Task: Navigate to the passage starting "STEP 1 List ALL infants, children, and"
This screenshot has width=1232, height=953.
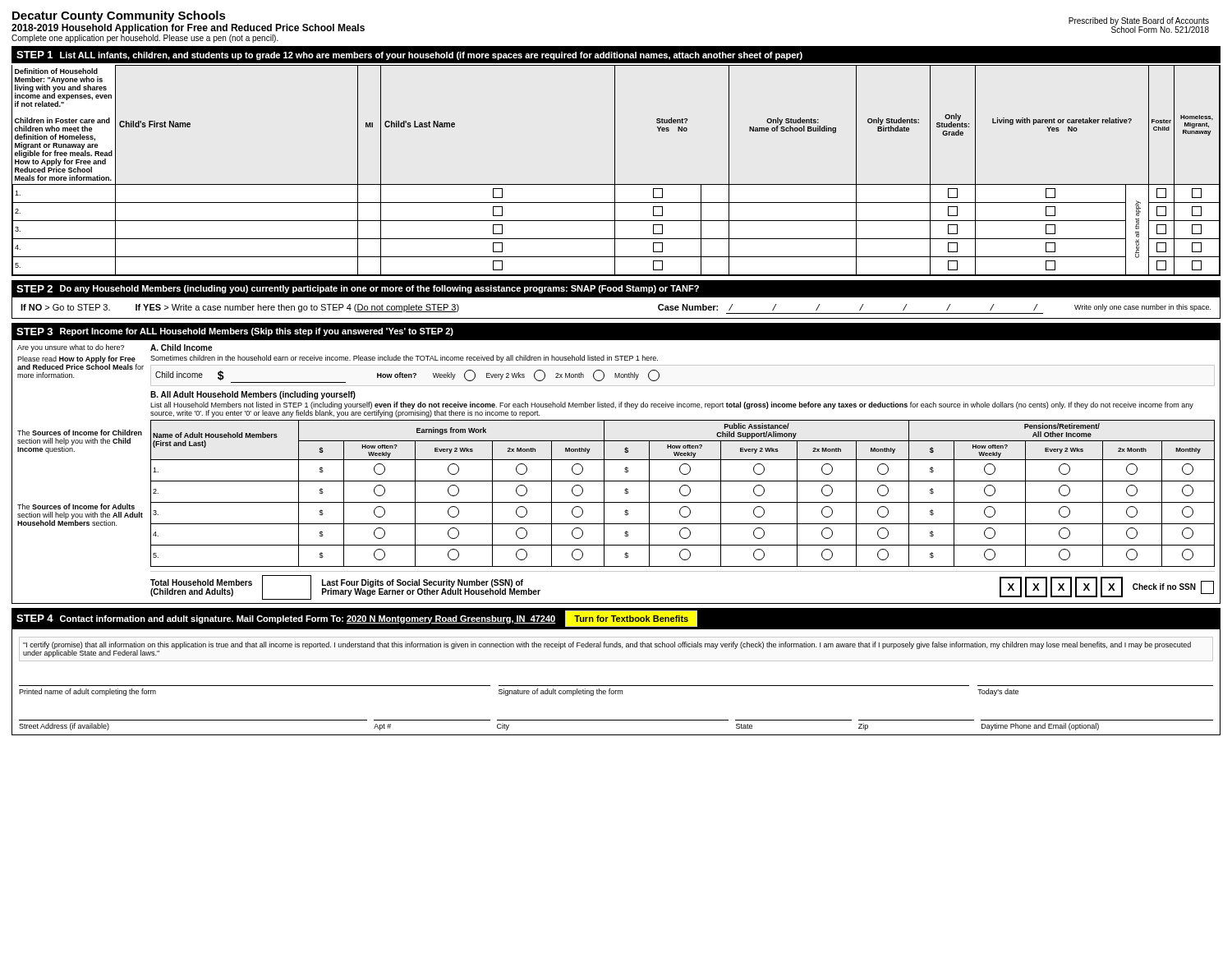Action: point(410,55)
